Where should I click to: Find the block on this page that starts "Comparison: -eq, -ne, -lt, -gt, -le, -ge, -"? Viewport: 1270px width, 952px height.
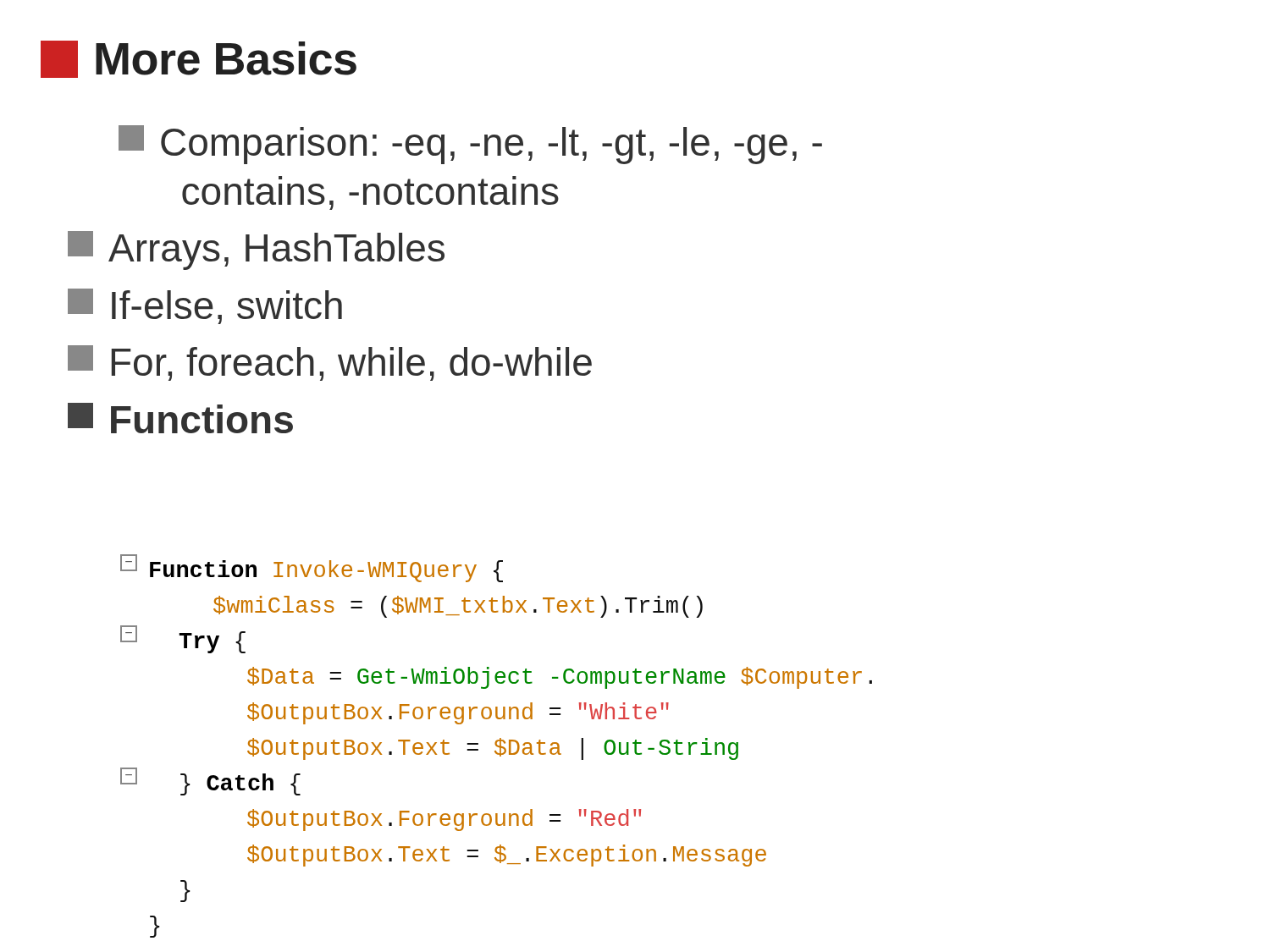coord(471,167)
